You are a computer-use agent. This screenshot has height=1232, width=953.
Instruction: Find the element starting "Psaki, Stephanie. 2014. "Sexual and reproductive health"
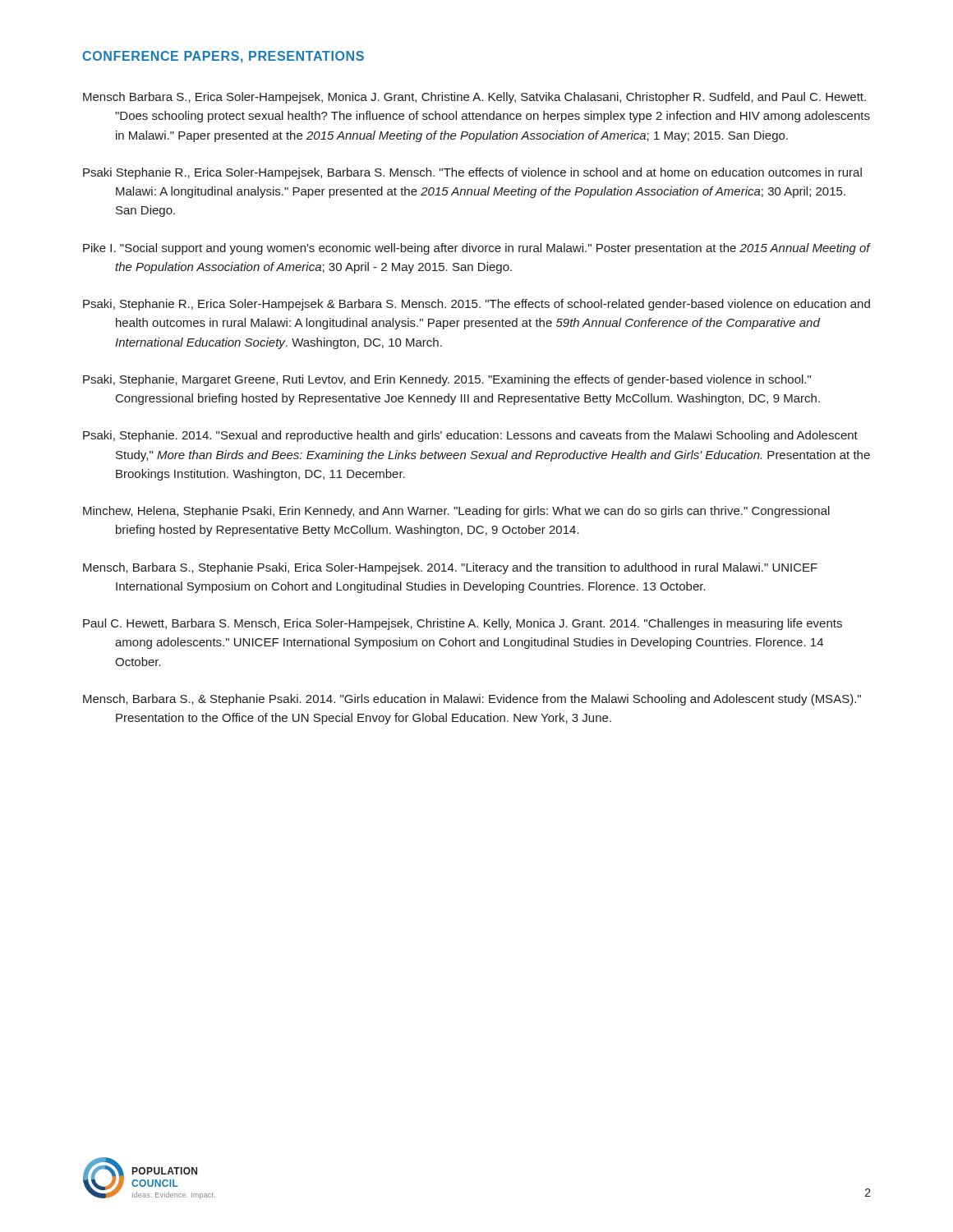click(x=476, y=454)
